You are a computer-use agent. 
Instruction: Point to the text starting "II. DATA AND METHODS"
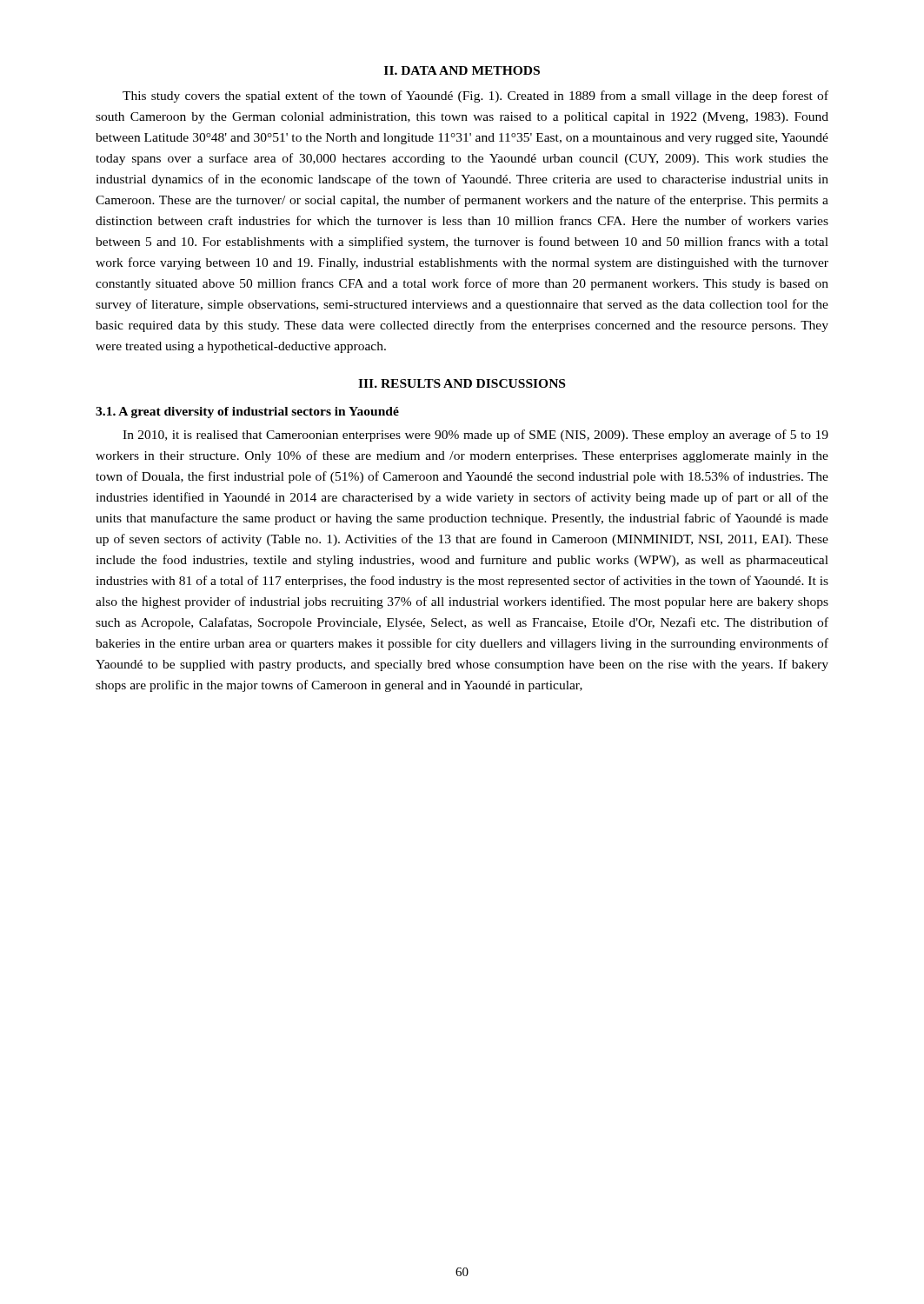coord(462,70)
